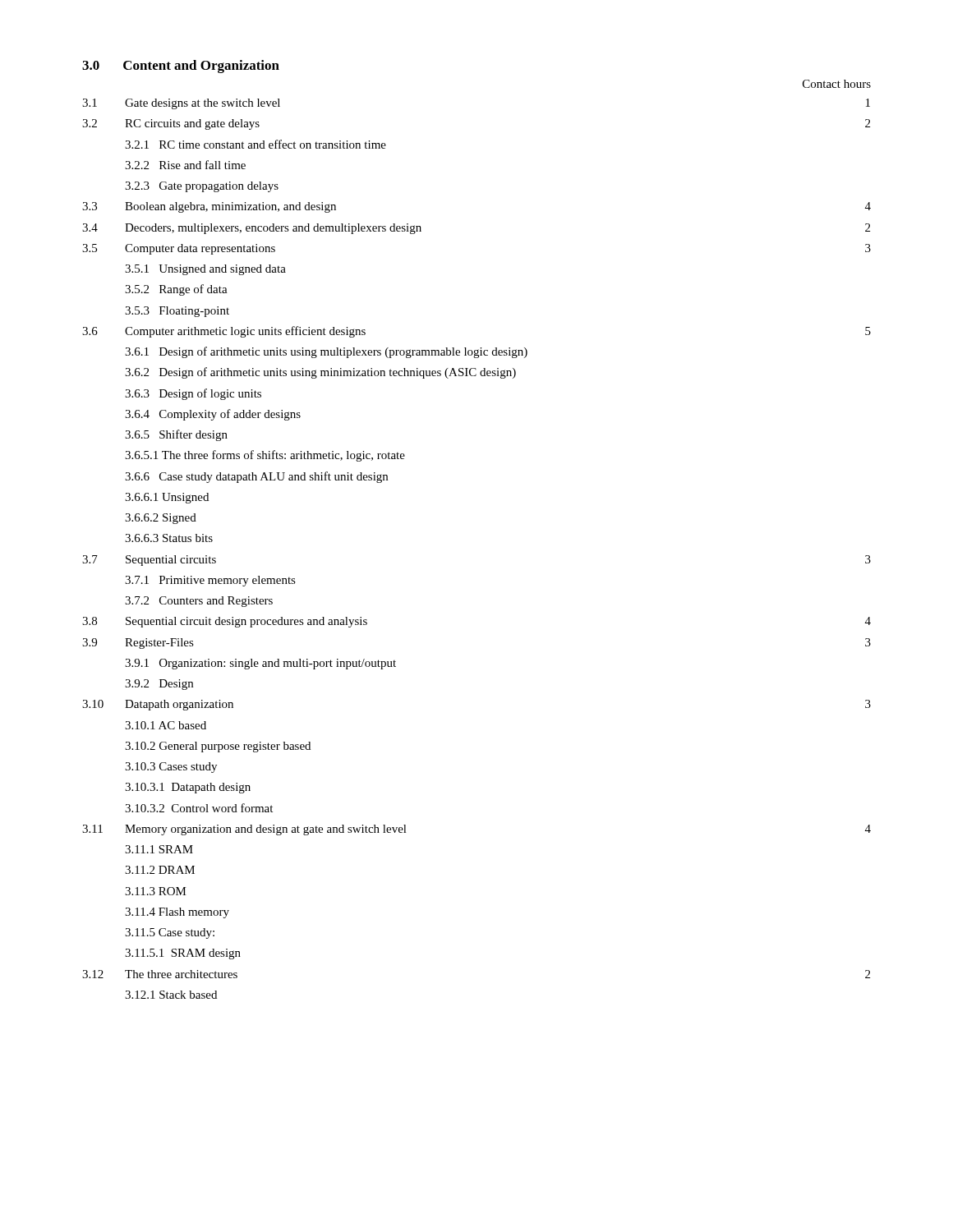Select the region starting "3.5.1 Unsigned and signed data"
The width and height of the screenshot is (953, 1232).
tap(205, 270)
